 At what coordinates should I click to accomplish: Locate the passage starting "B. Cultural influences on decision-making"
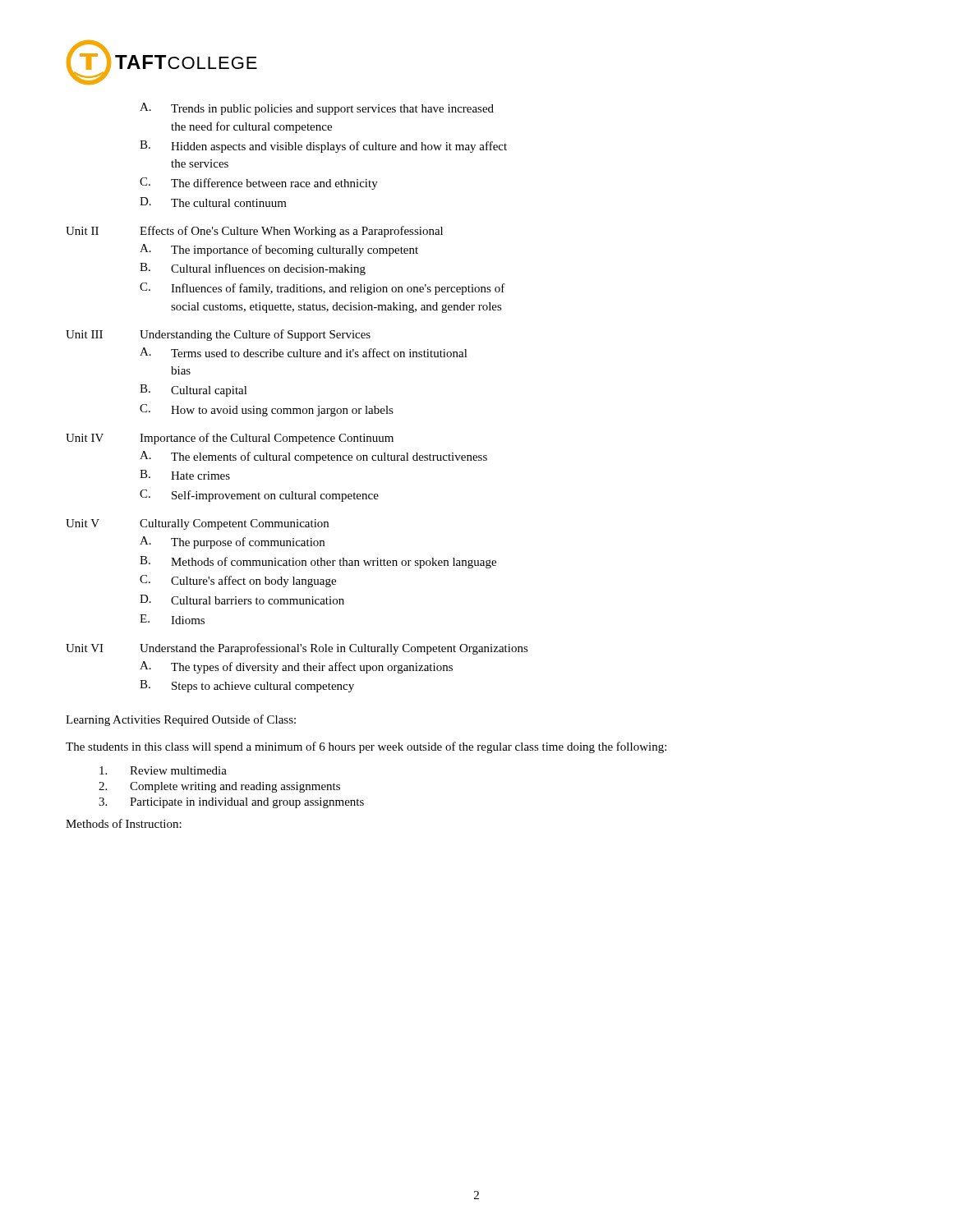pyautogui.click(x=253, y=269)
